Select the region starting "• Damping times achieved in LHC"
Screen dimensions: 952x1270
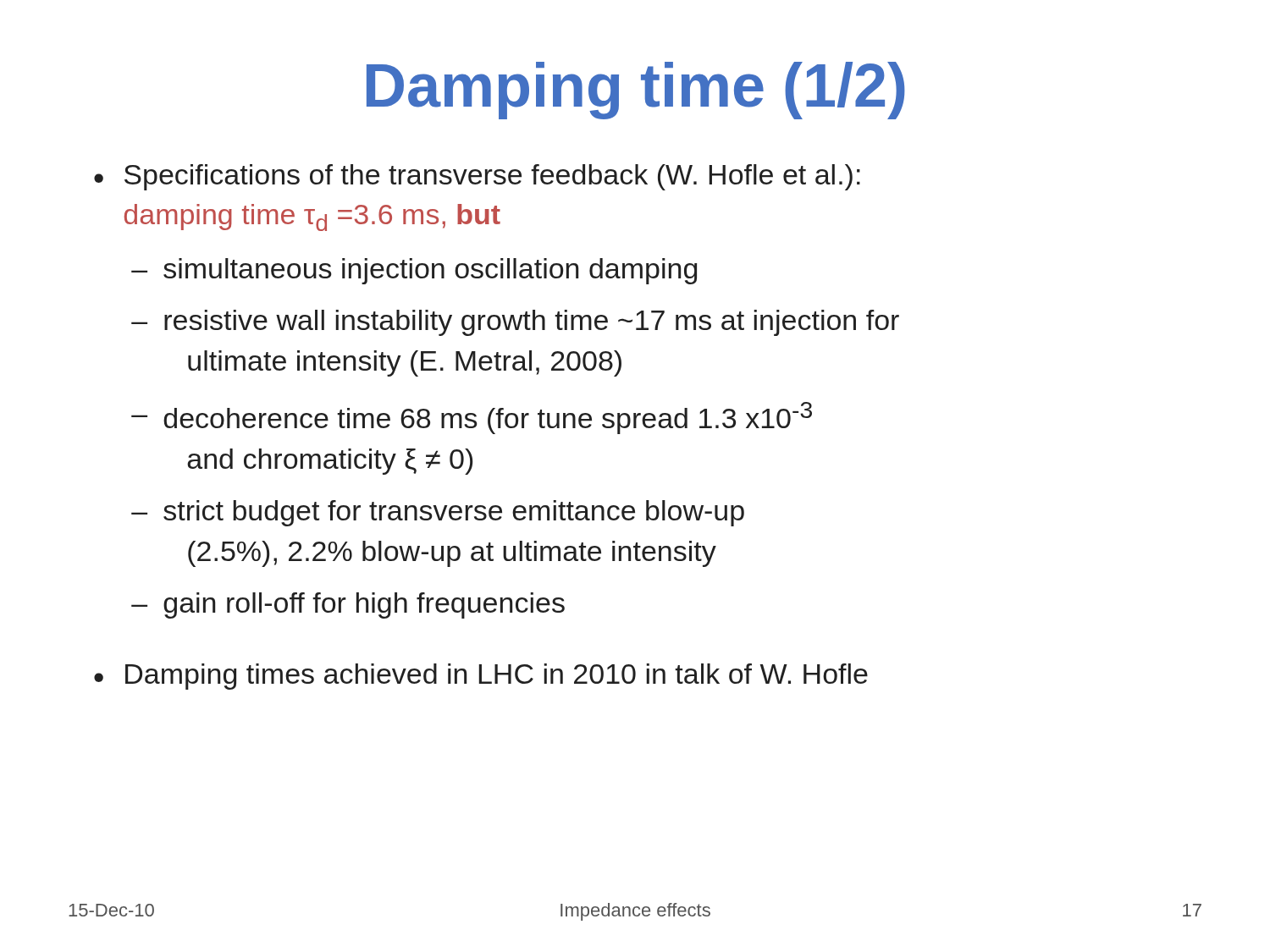pos(648,677)
